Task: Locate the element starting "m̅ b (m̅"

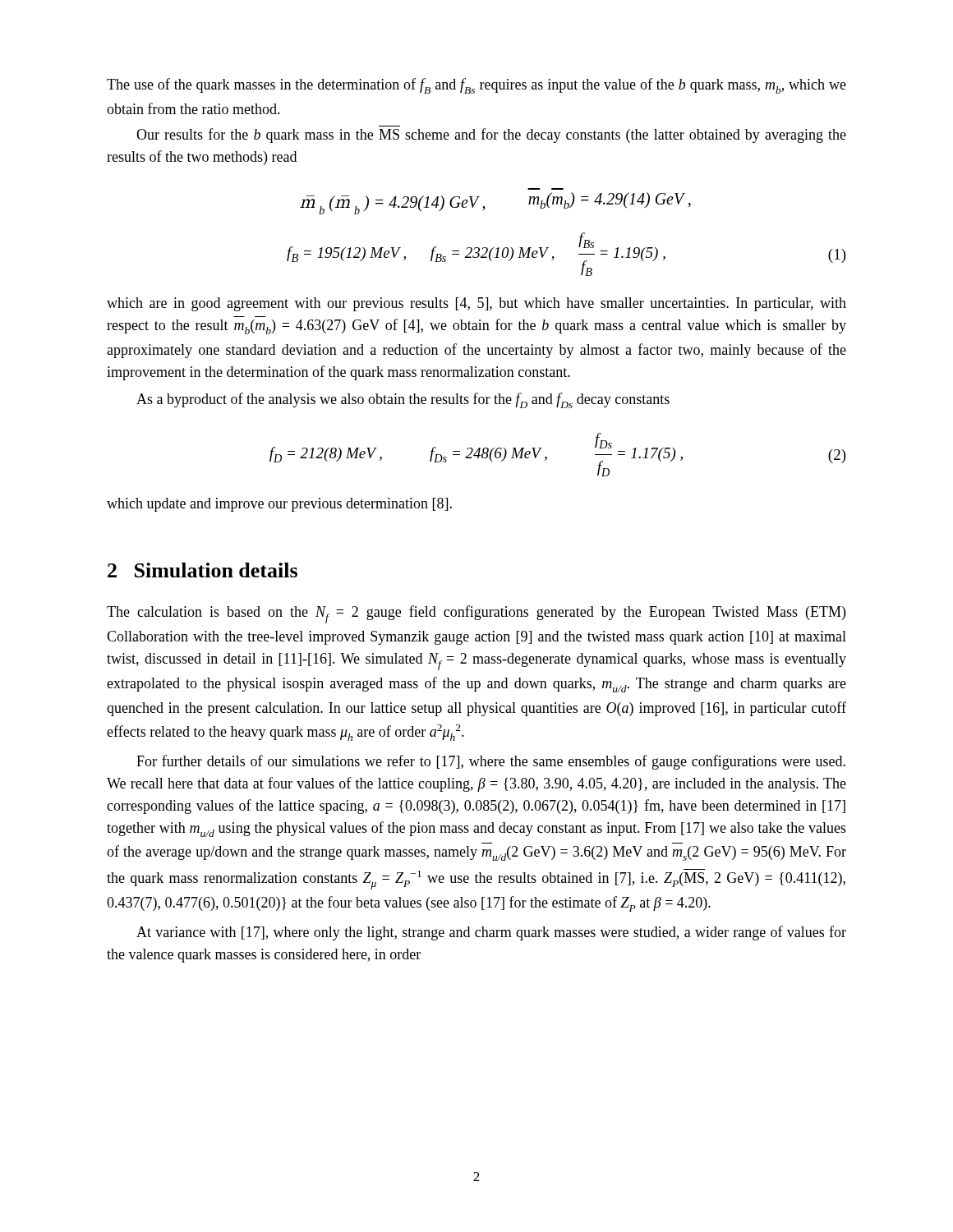Action: tap(476, 201)
